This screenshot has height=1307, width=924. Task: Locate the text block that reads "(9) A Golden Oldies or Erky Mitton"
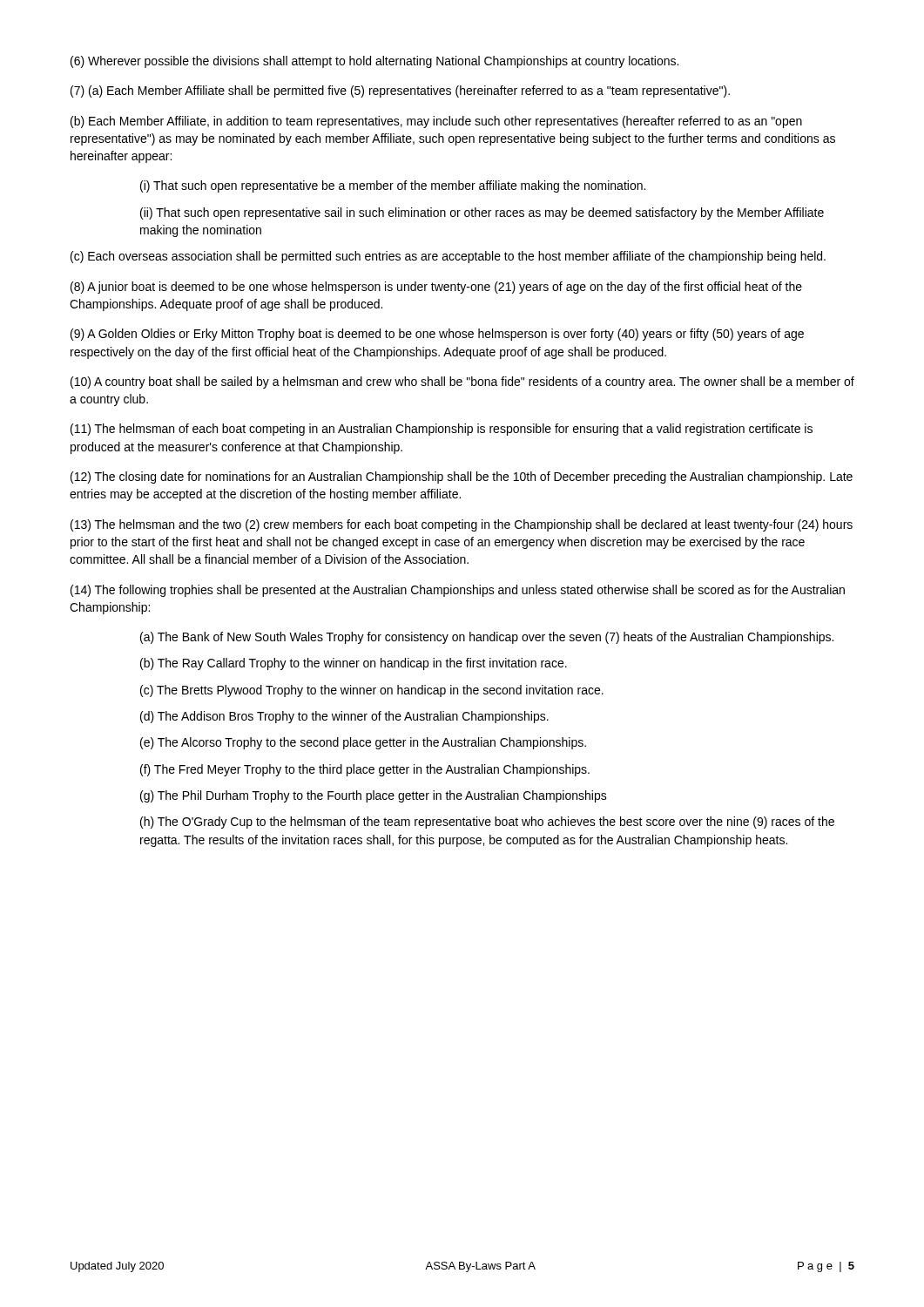(x=437, y=343)
